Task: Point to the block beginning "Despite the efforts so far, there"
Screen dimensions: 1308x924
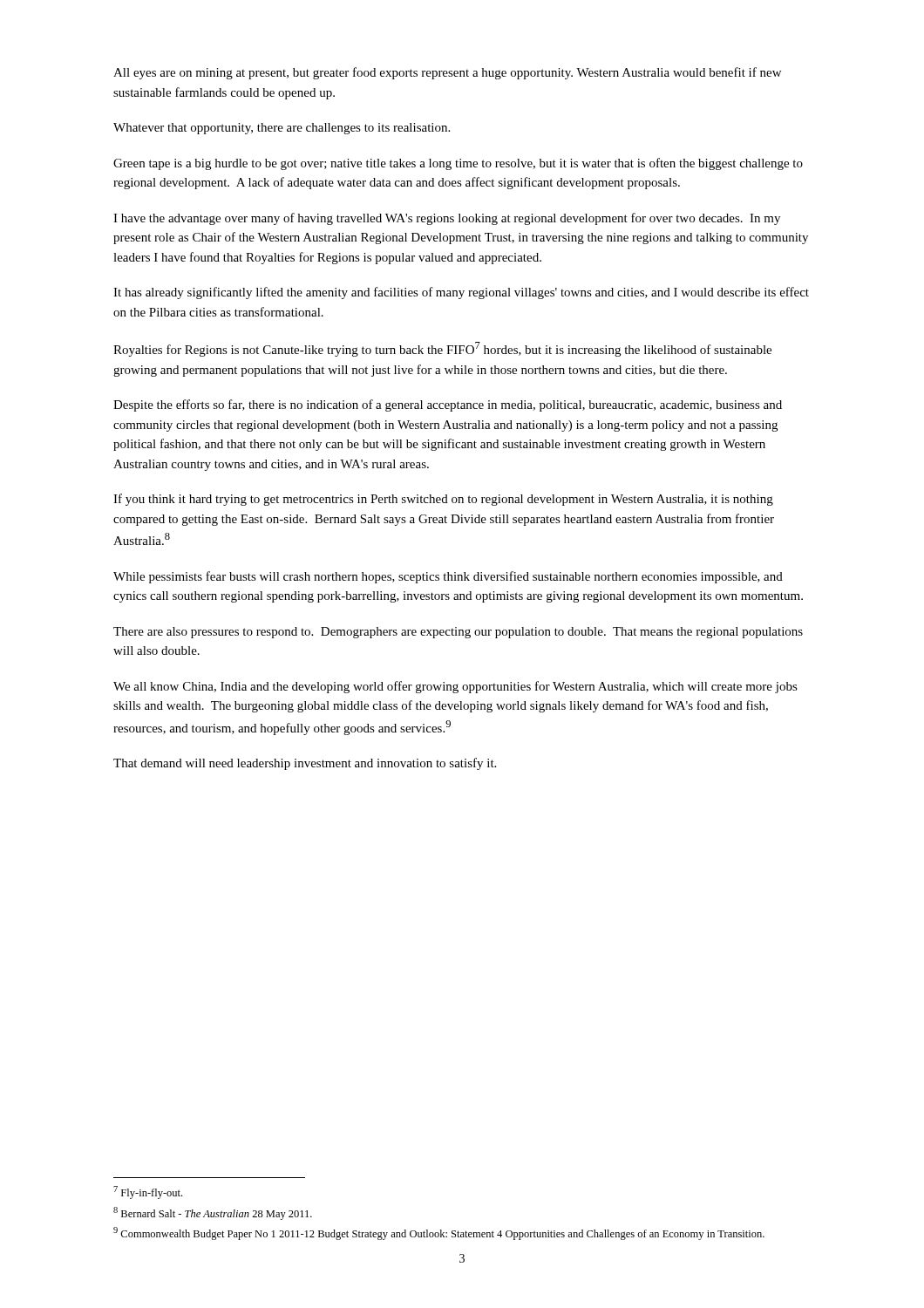Action: click(x=448, y=434)
